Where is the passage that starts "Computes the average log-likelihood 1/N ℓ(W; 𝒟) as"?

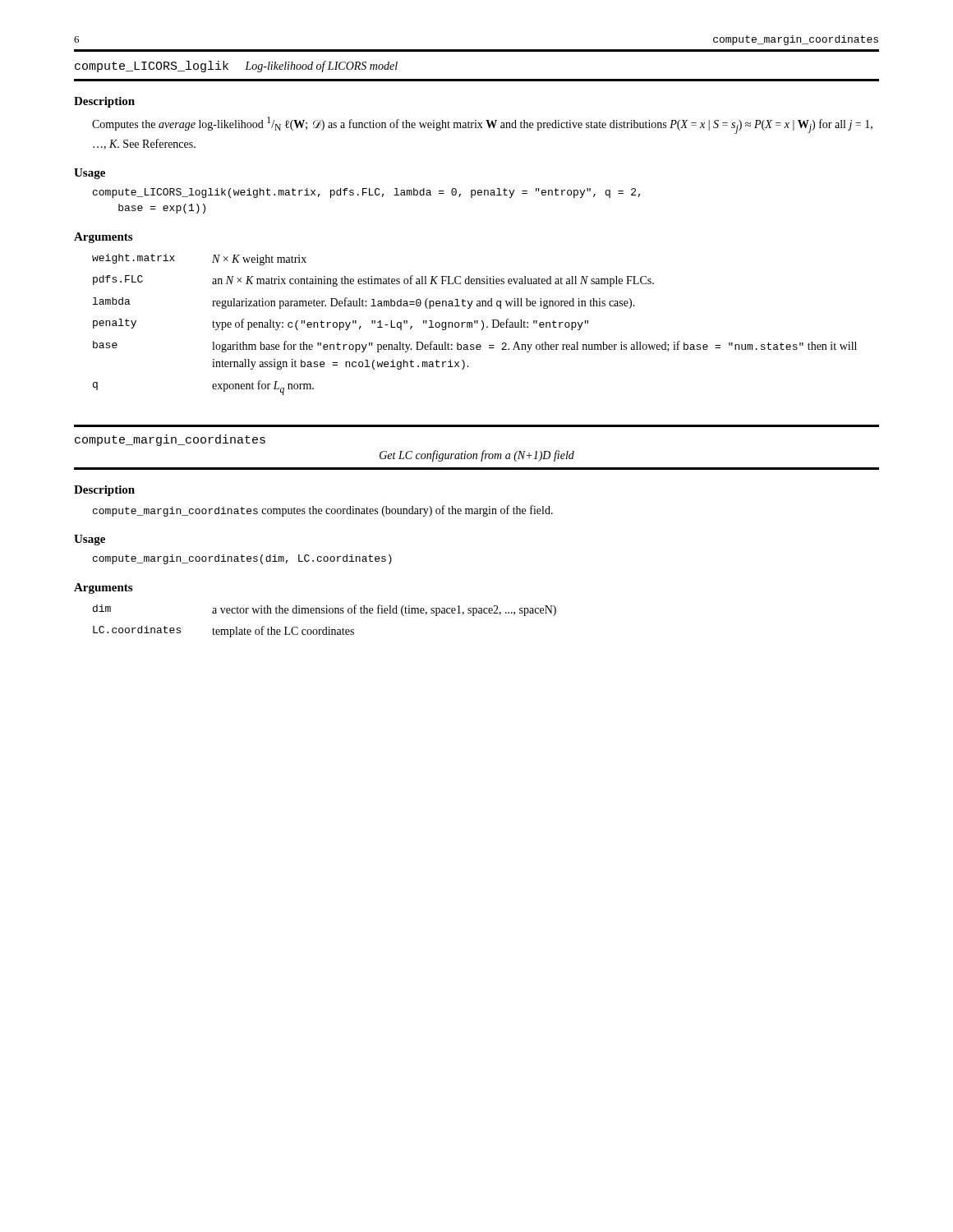pyautogui.click(x=483, y=133)
